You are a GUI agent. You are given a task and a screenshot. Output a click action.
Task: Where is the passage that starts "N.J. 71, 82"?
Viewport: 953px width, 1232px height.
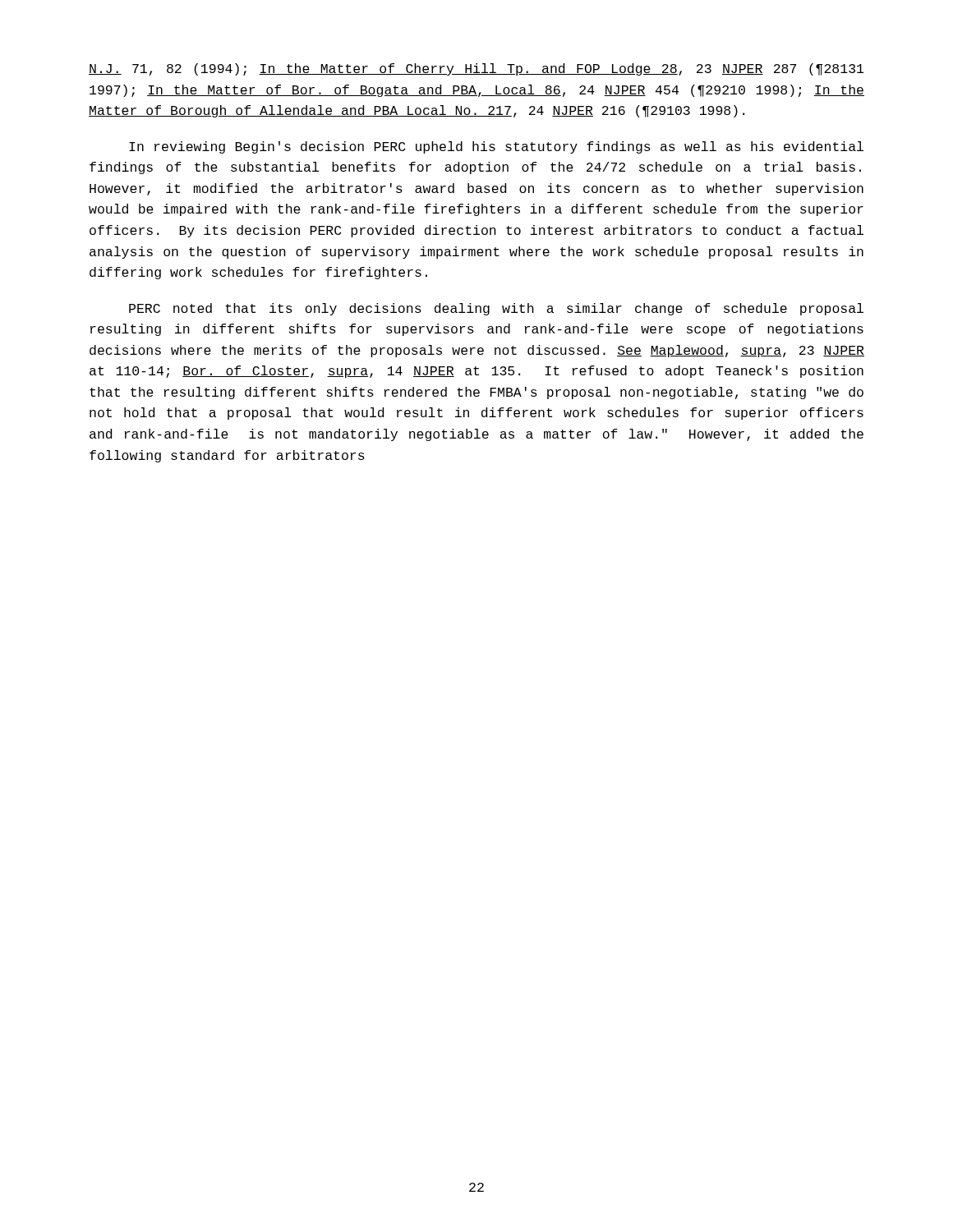point(476,91)
